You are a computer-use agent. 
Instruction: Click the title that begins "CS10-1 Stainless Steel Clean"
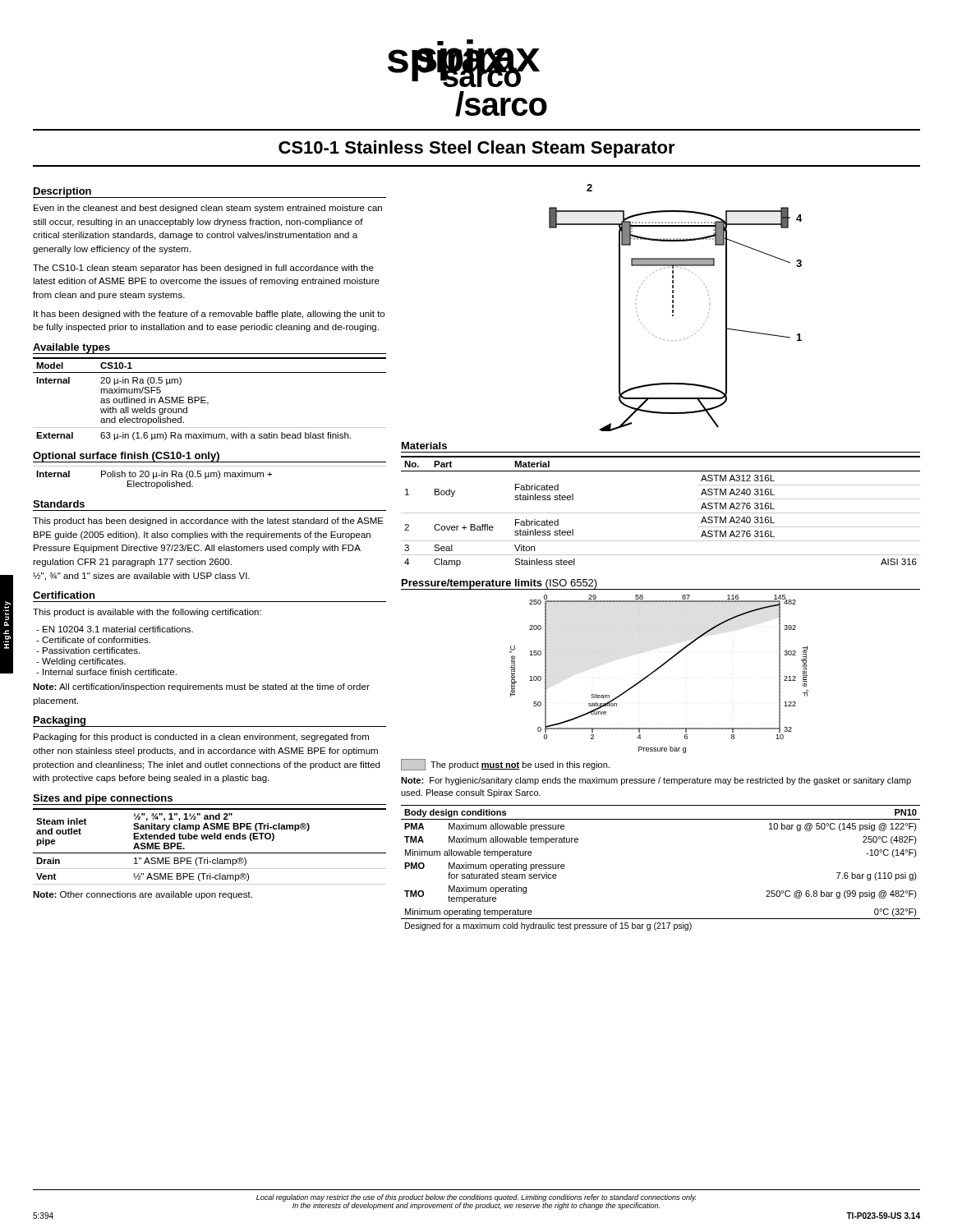[x=476, y=147]
